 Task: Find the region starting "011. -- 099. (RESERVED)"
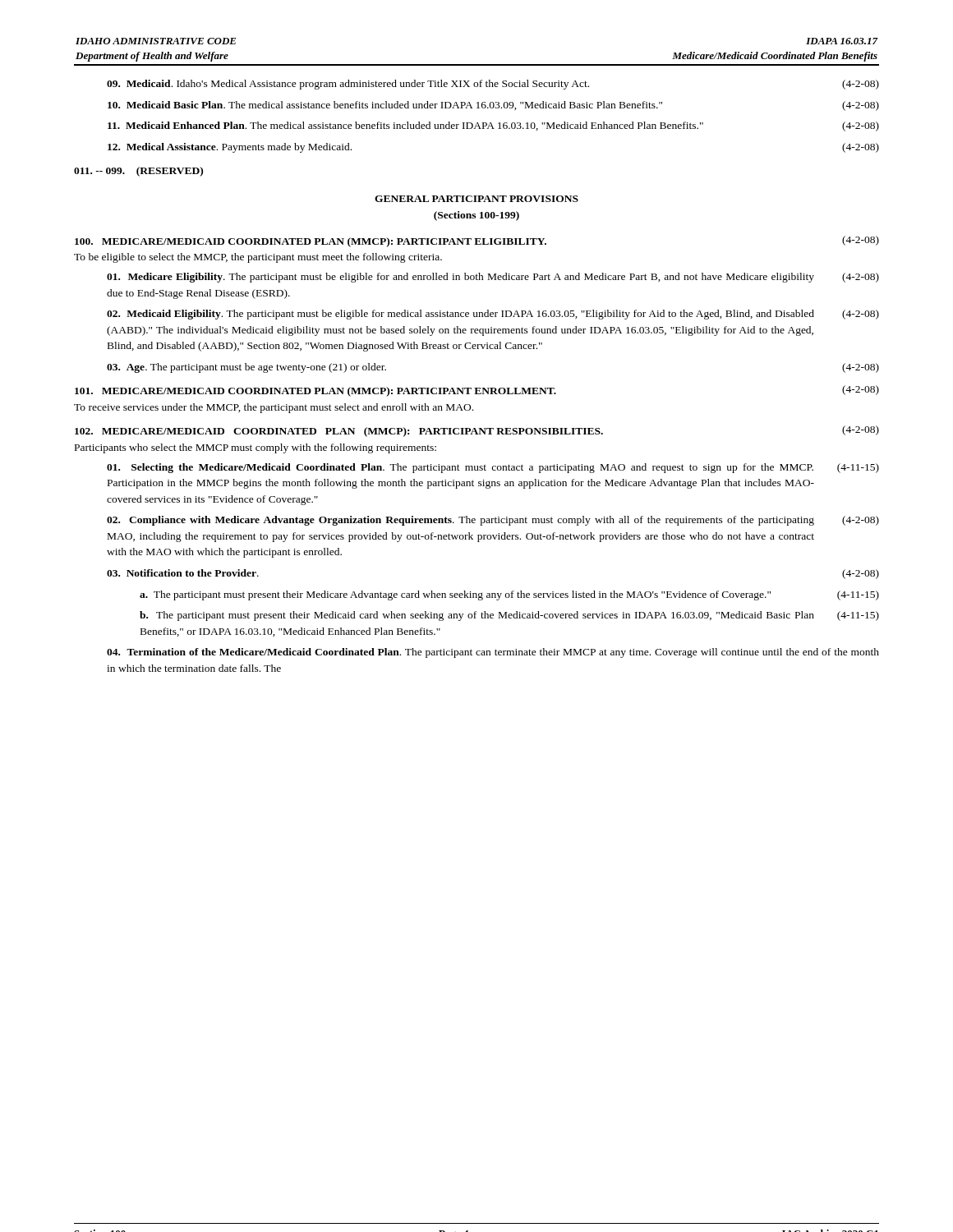coord(138,172)
